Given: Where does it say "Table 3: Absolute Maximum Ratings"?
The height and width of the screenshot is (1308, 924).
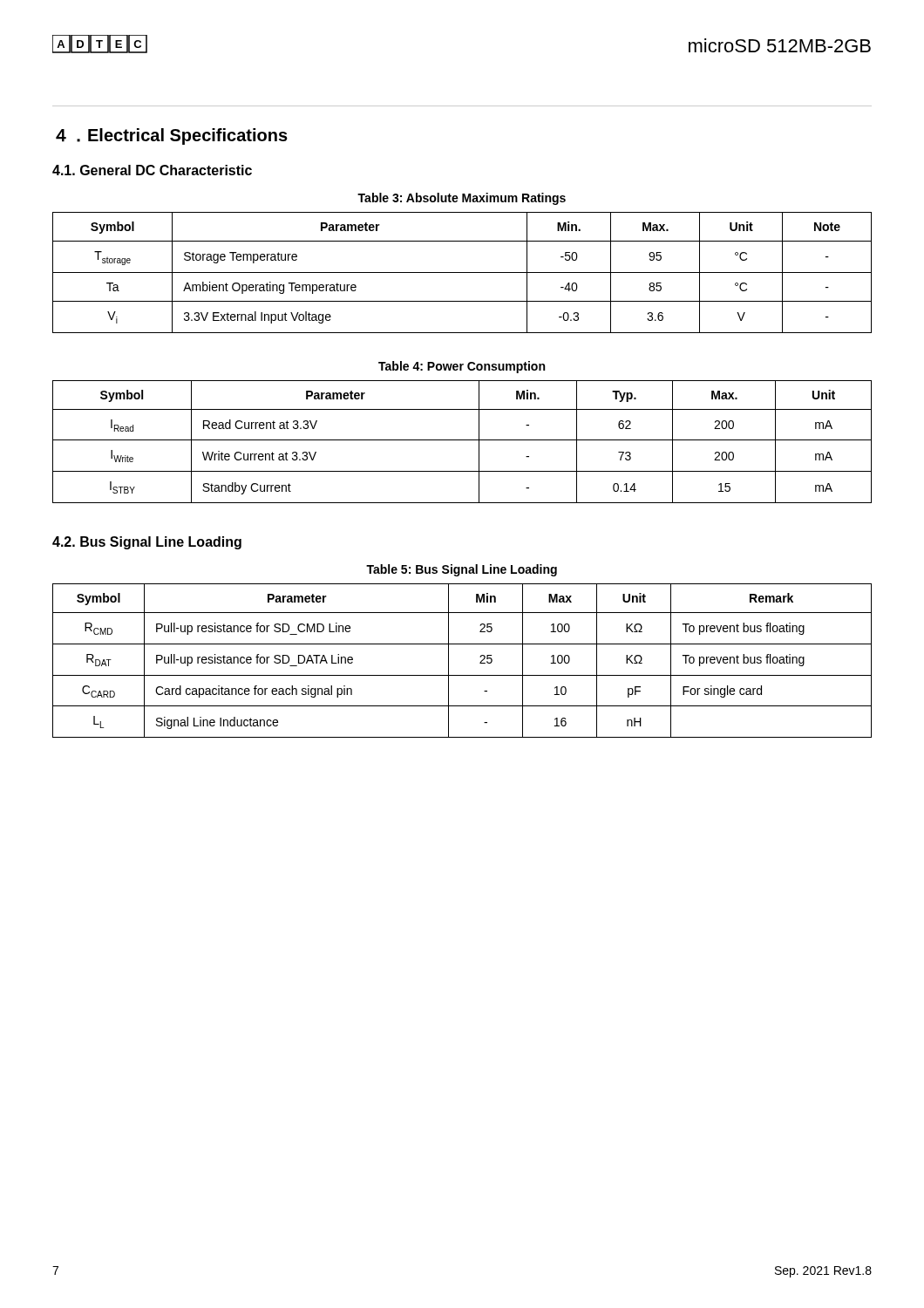Looking at the screenshot, I should click(x=462, y=198).
